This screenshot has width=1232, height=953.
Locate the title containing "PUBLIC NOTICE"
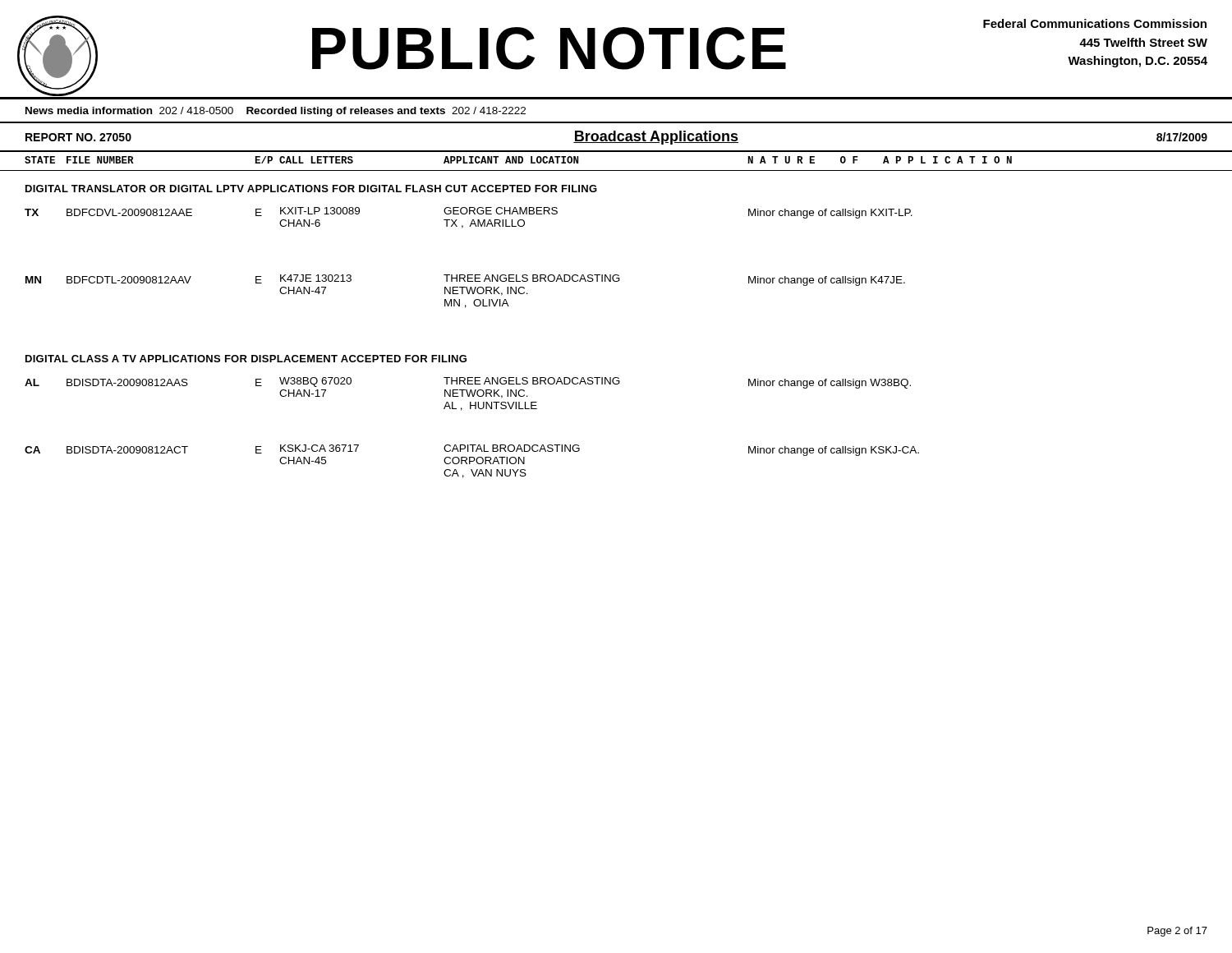[549, 48]
